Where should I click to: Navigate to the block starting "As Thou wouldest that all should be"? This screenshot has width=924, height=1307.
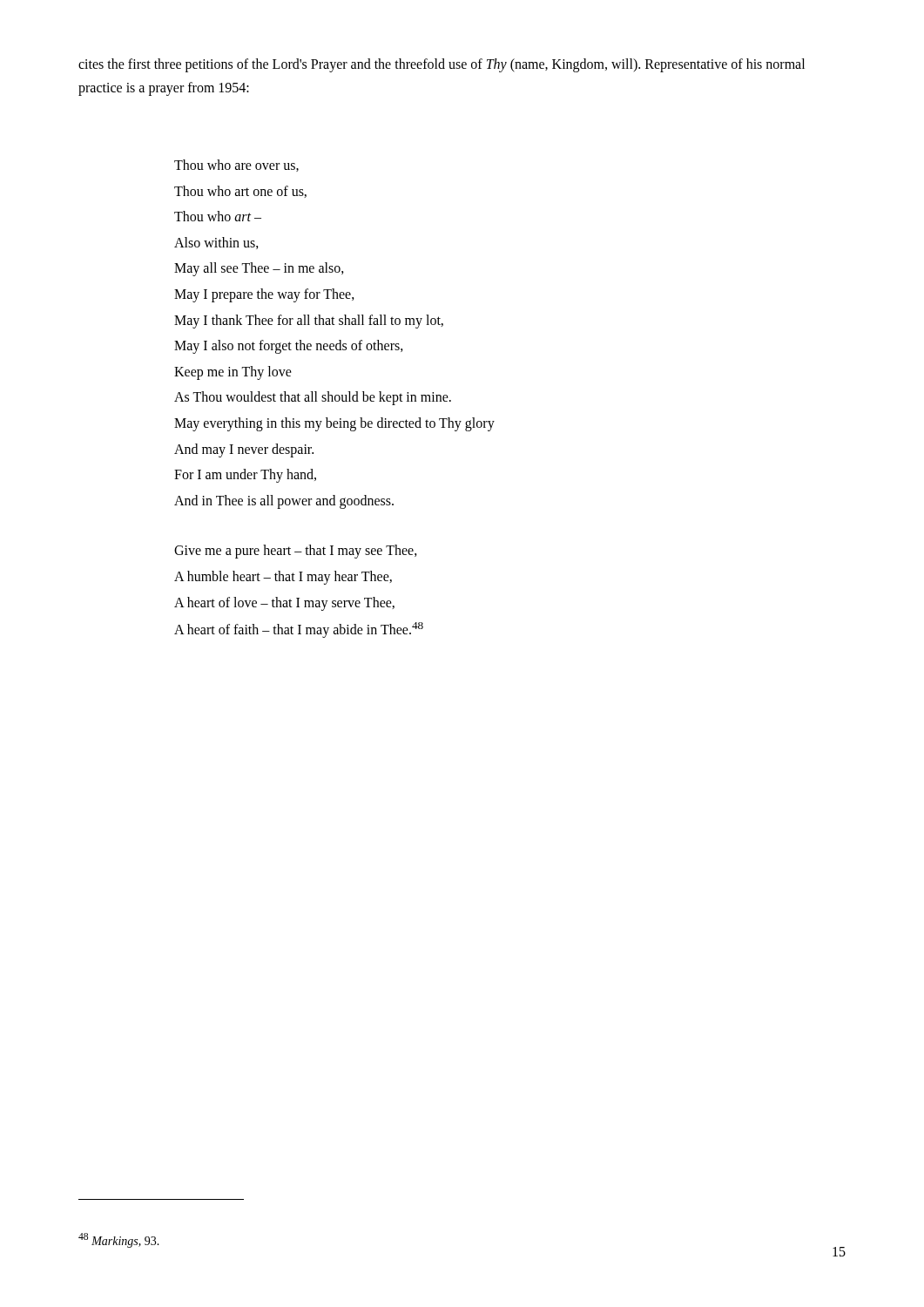313,398
